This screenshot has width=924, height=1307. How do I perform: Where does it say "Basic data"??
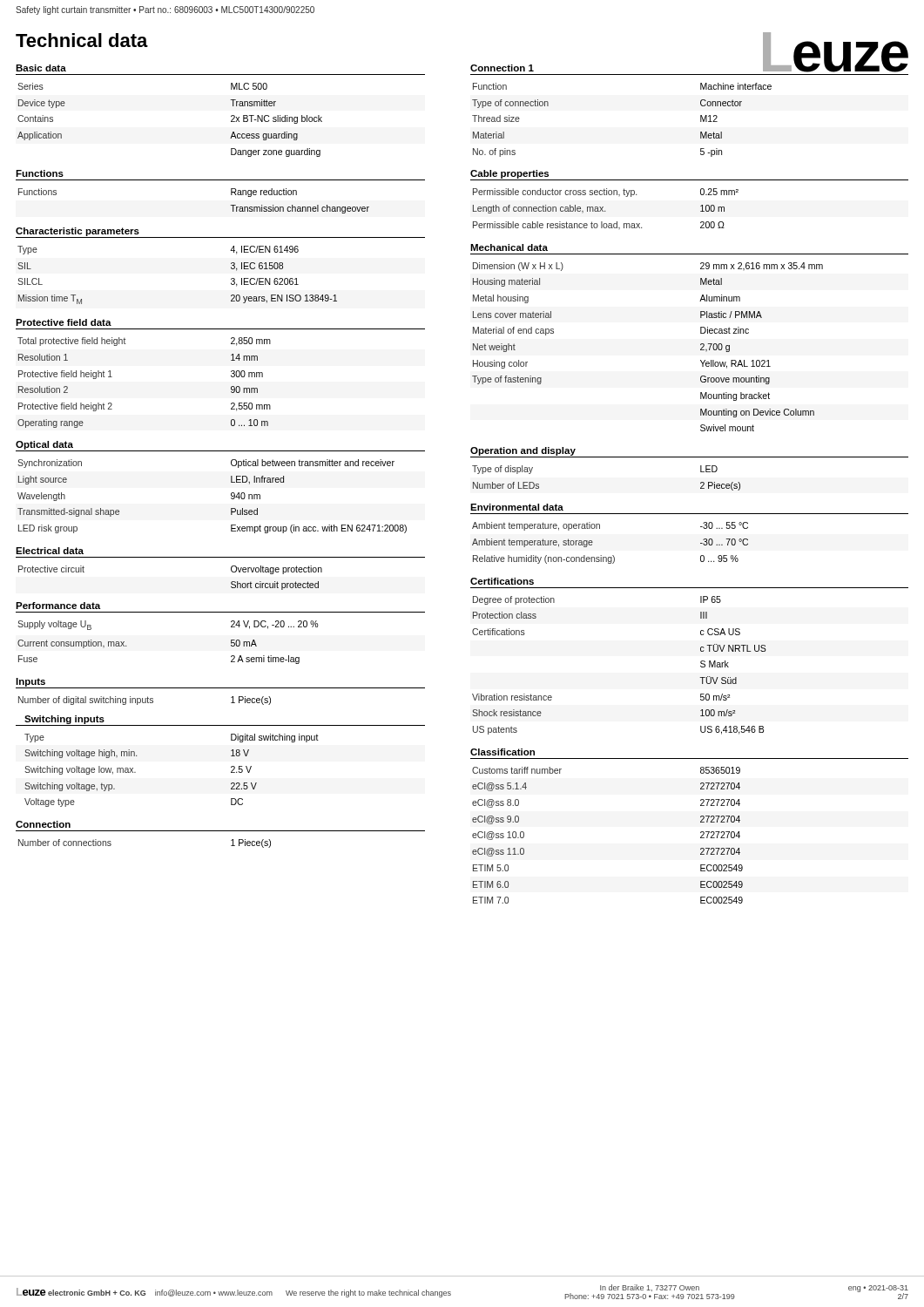(41, 68)
